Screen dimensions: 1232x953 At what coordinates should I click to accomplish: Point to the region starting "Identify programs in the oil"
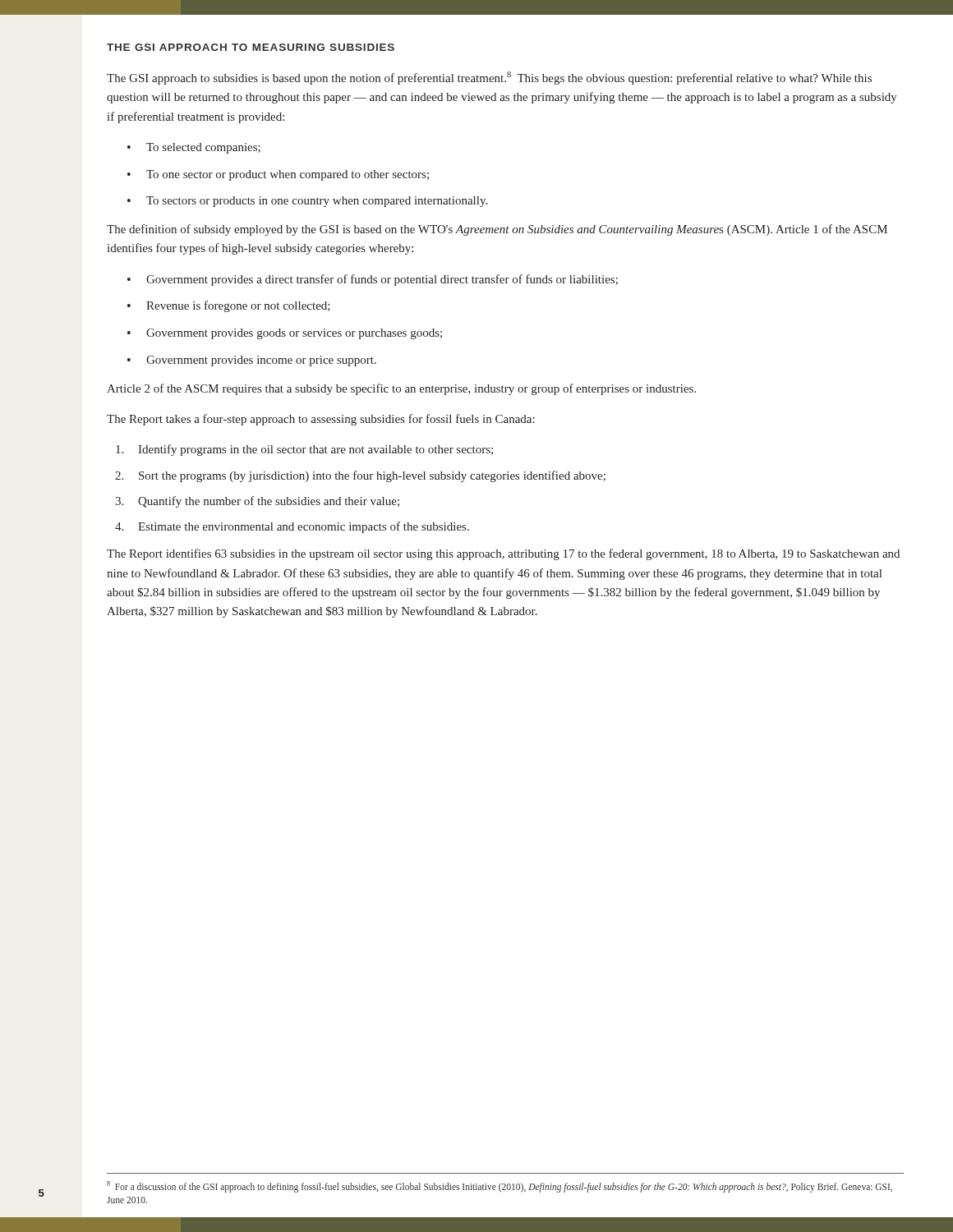[304, 450]
